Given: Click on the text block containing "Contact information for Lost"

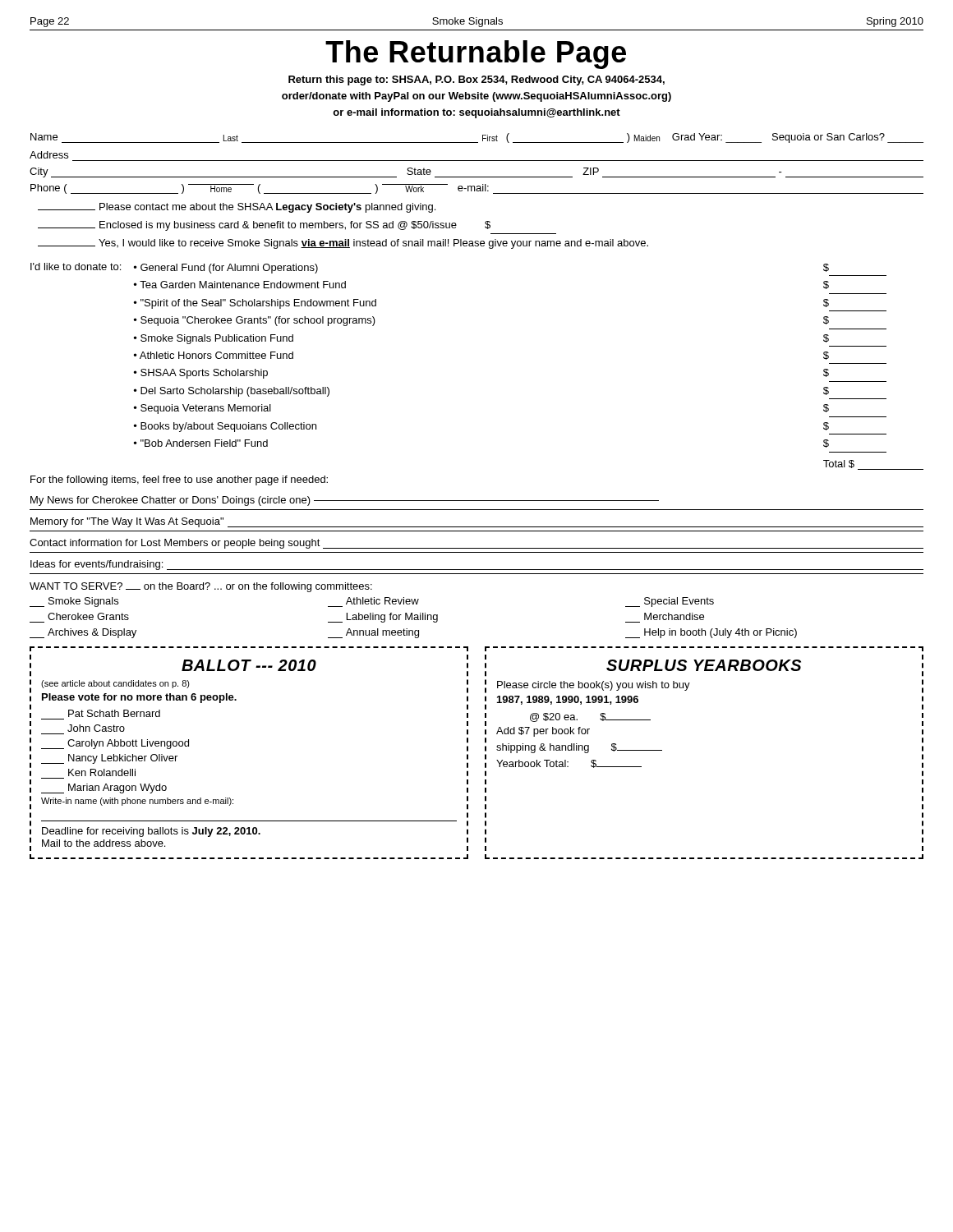Looking at the screenshot, I should point(476,541).
